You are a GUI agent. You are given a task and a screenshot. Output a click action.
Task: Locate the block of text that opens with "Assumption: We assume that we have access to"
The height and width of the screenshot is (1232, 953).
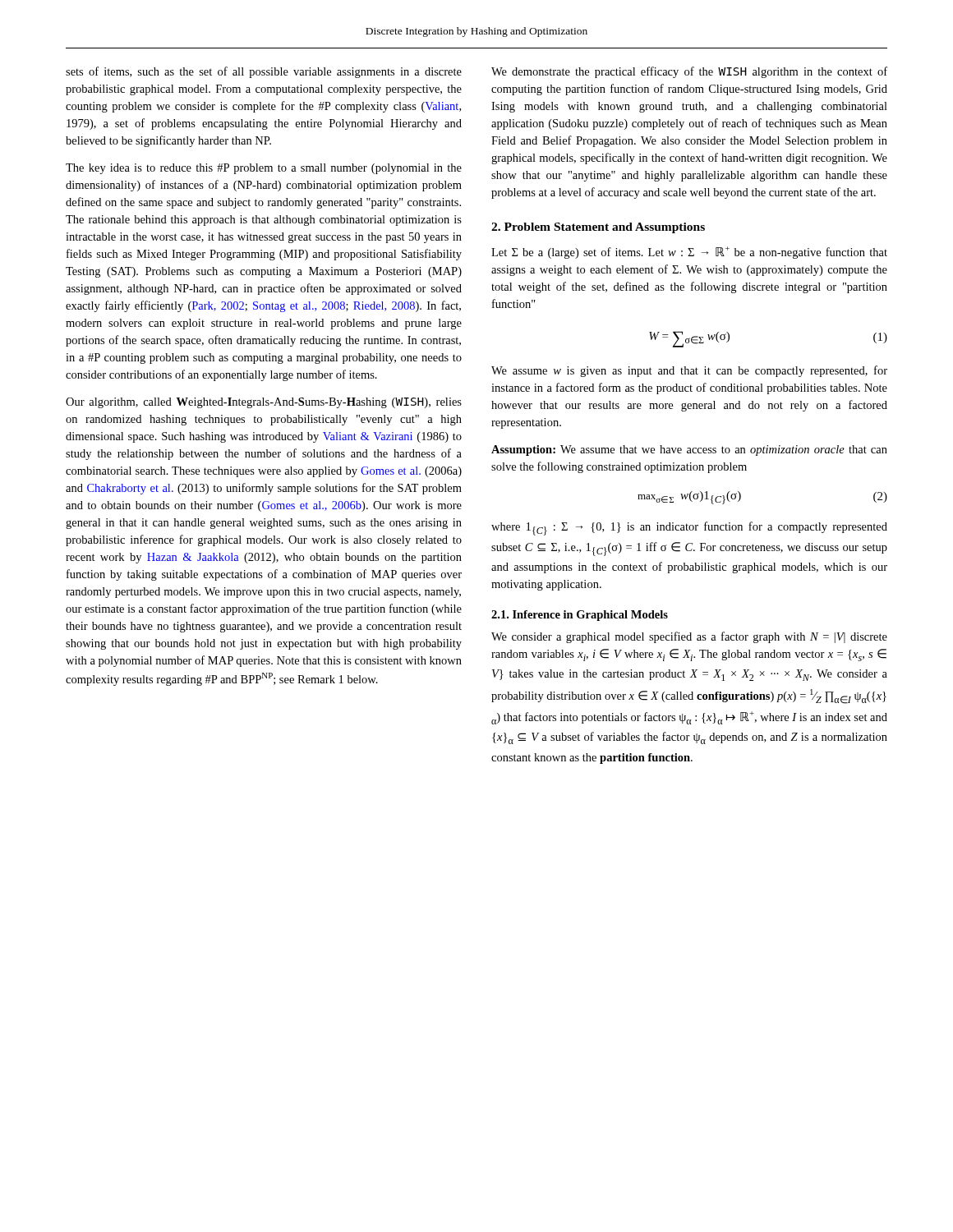689,458
